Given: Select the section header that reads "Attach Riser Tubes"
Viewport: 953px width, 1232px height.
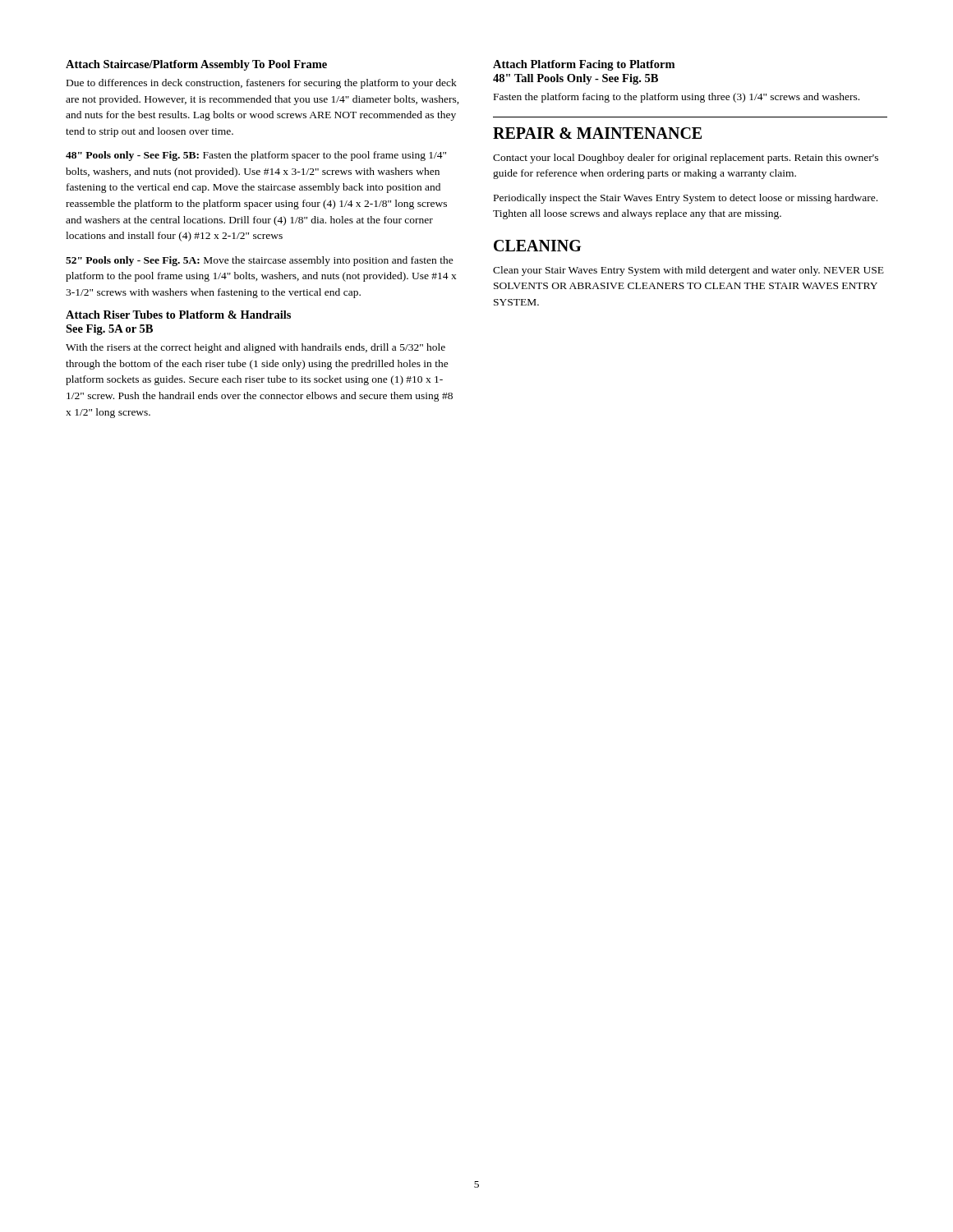Looking at the screenshot, I should tap(263, 322).
